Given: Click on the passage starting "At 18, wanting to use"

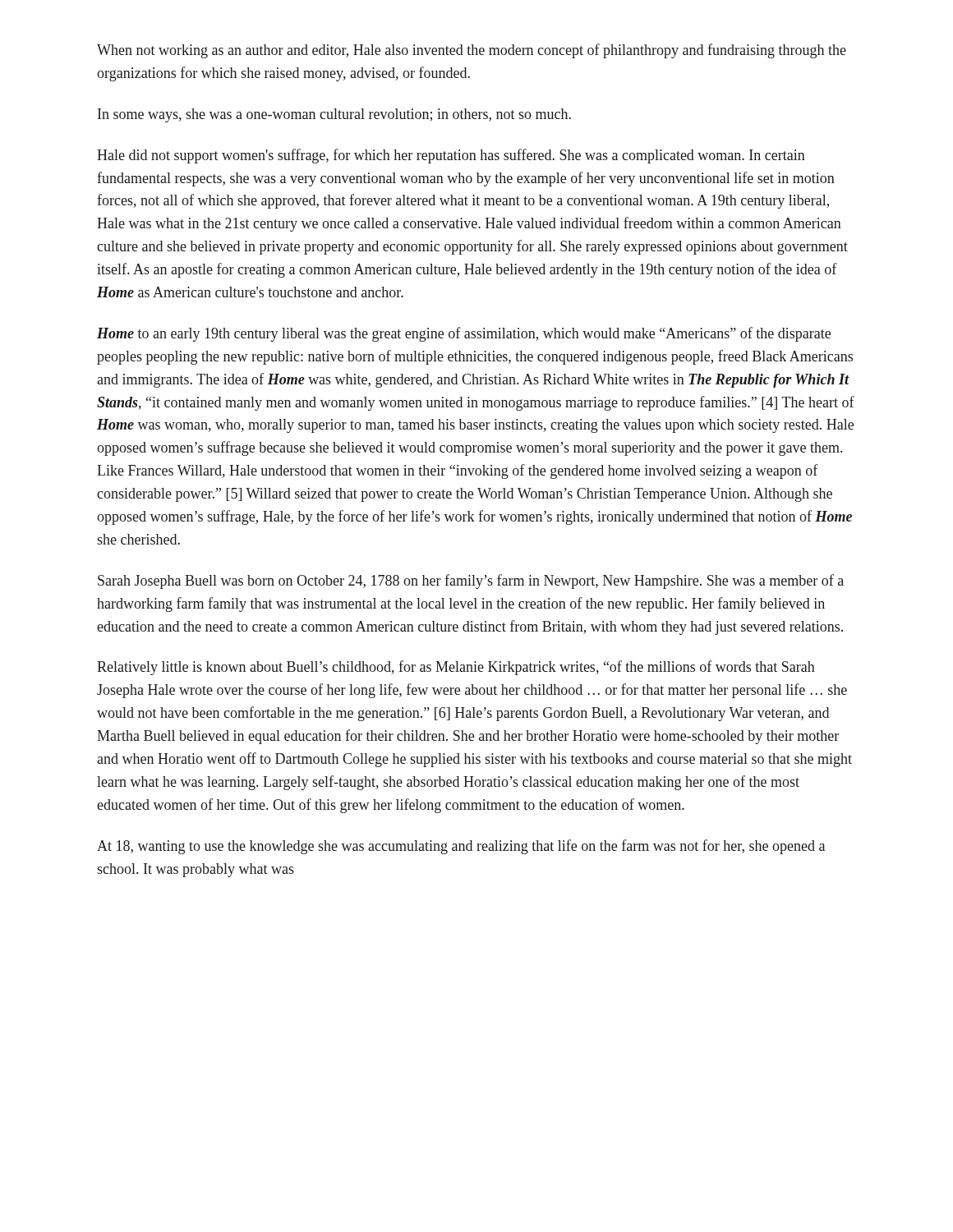Looking at the screenshot, I should (461, 857).
